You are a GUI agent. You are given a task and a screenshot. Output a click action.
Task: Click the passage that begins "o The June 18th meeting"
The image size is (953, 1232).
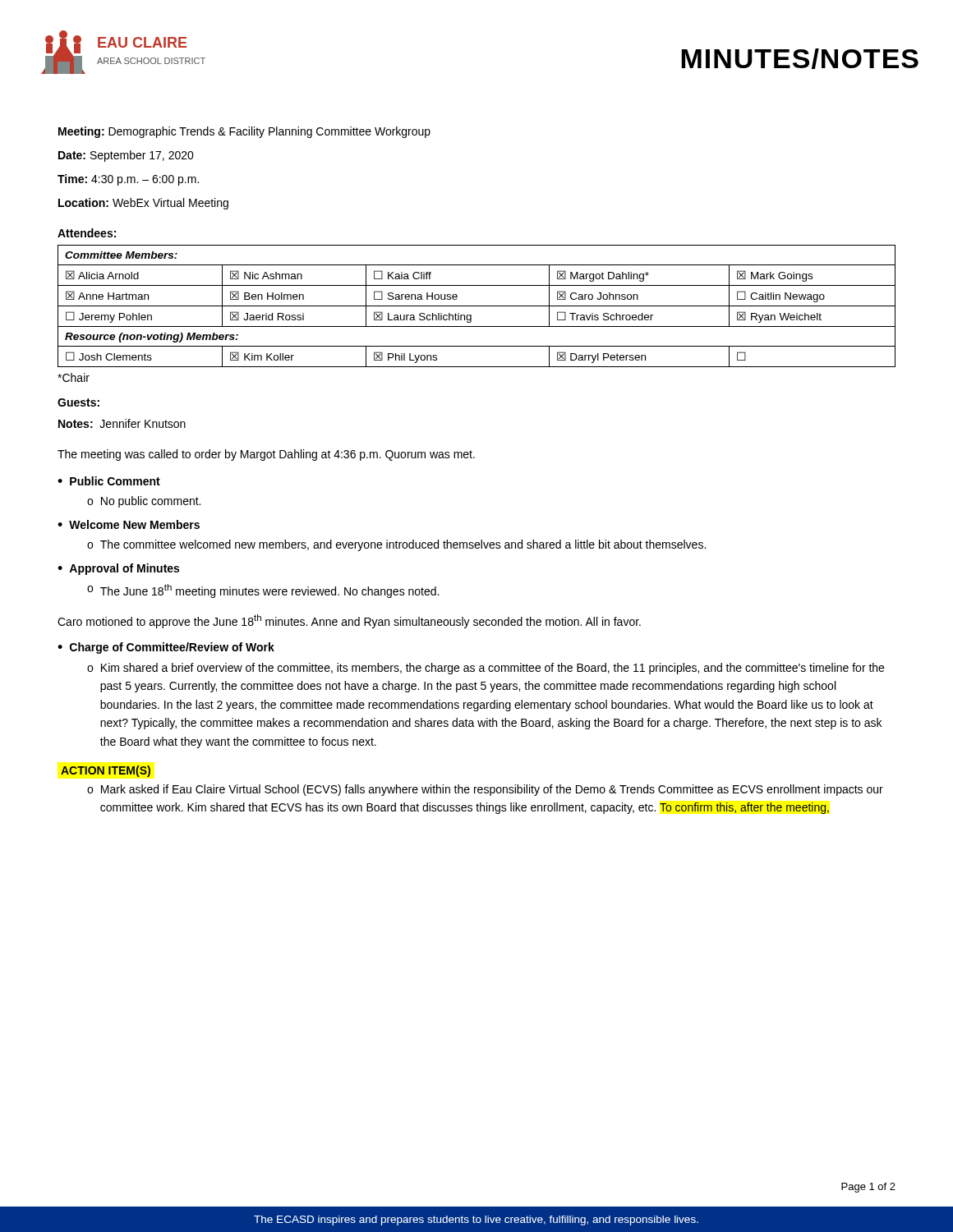264,590
